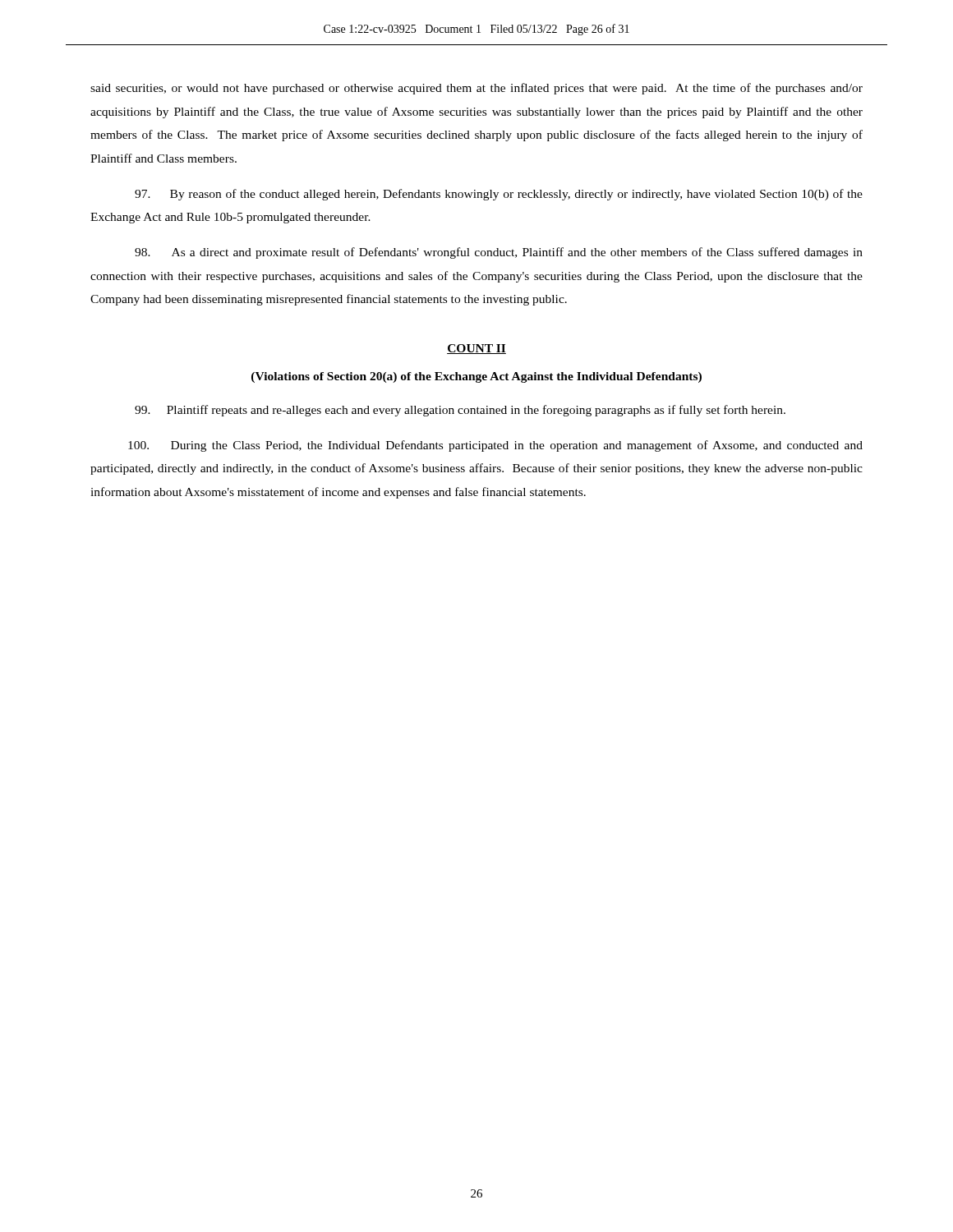The height and width of the screenshot is (1232, 953).
Task: Select the text block starting "(Violations of Section 20(a) of the"
Action: (476, 376)
